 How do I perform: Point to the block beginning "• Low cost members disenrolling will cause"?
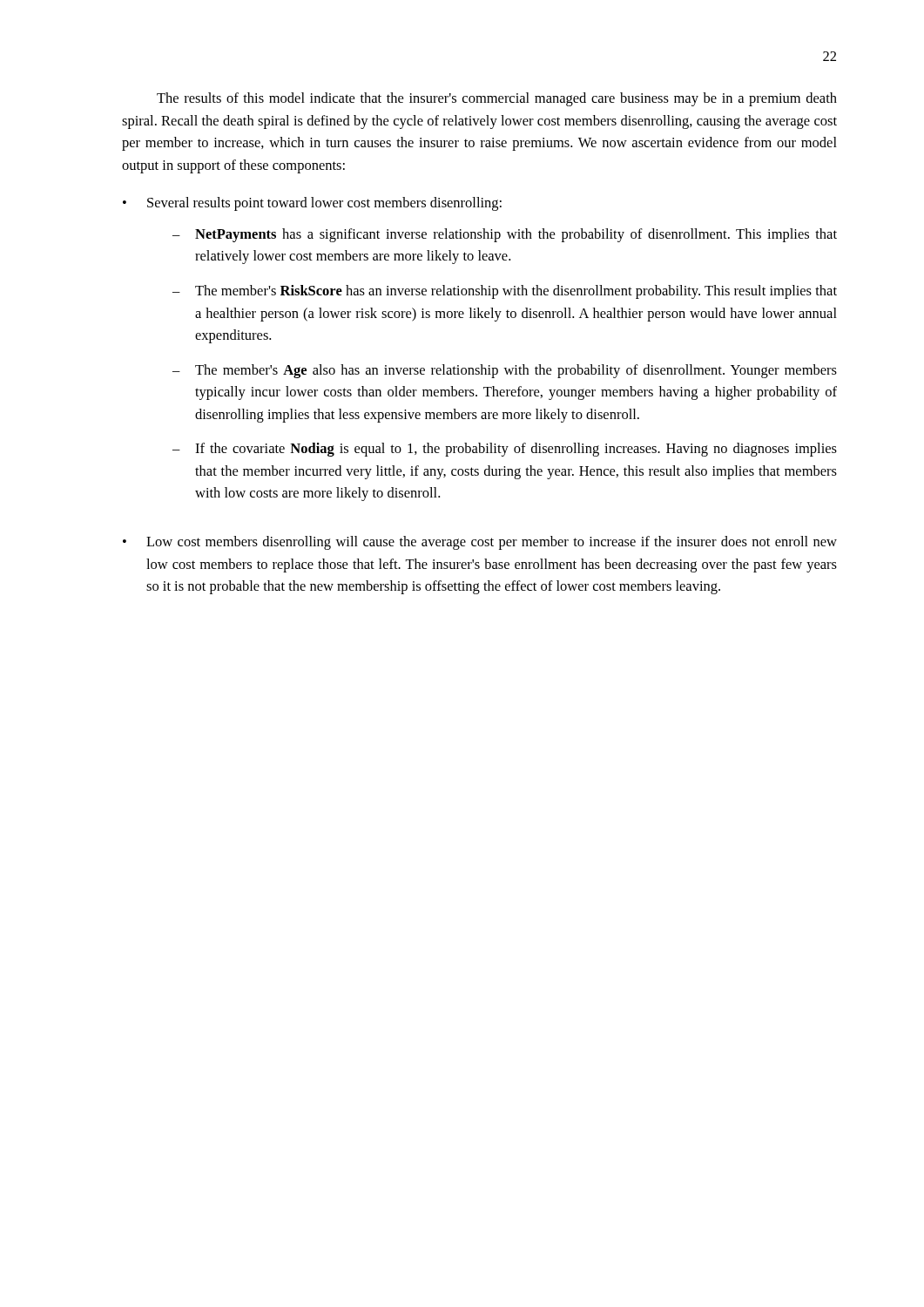tap(479, 564)
